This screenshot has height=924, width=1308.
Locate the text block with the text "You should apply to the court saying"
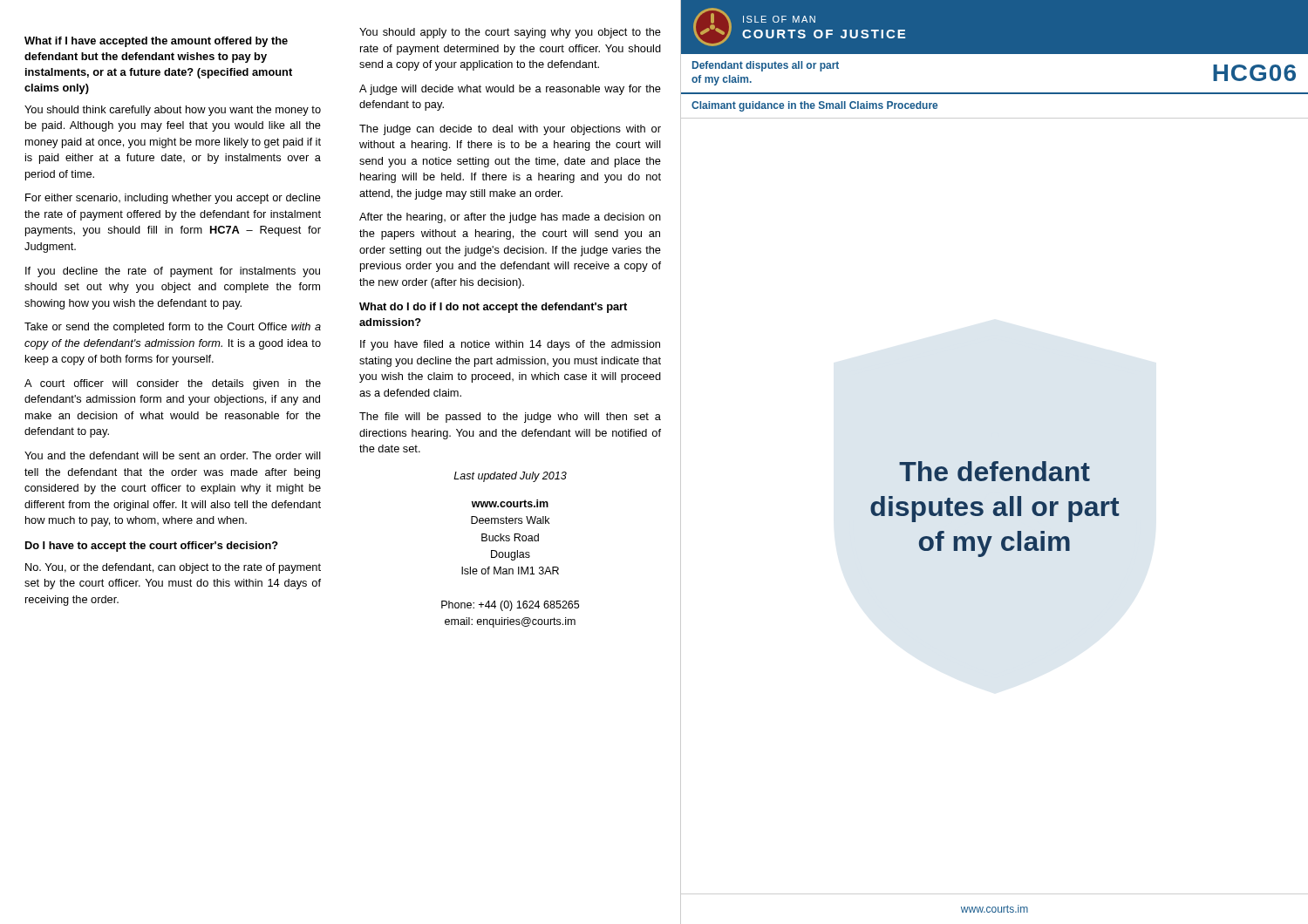pos(510,49)
